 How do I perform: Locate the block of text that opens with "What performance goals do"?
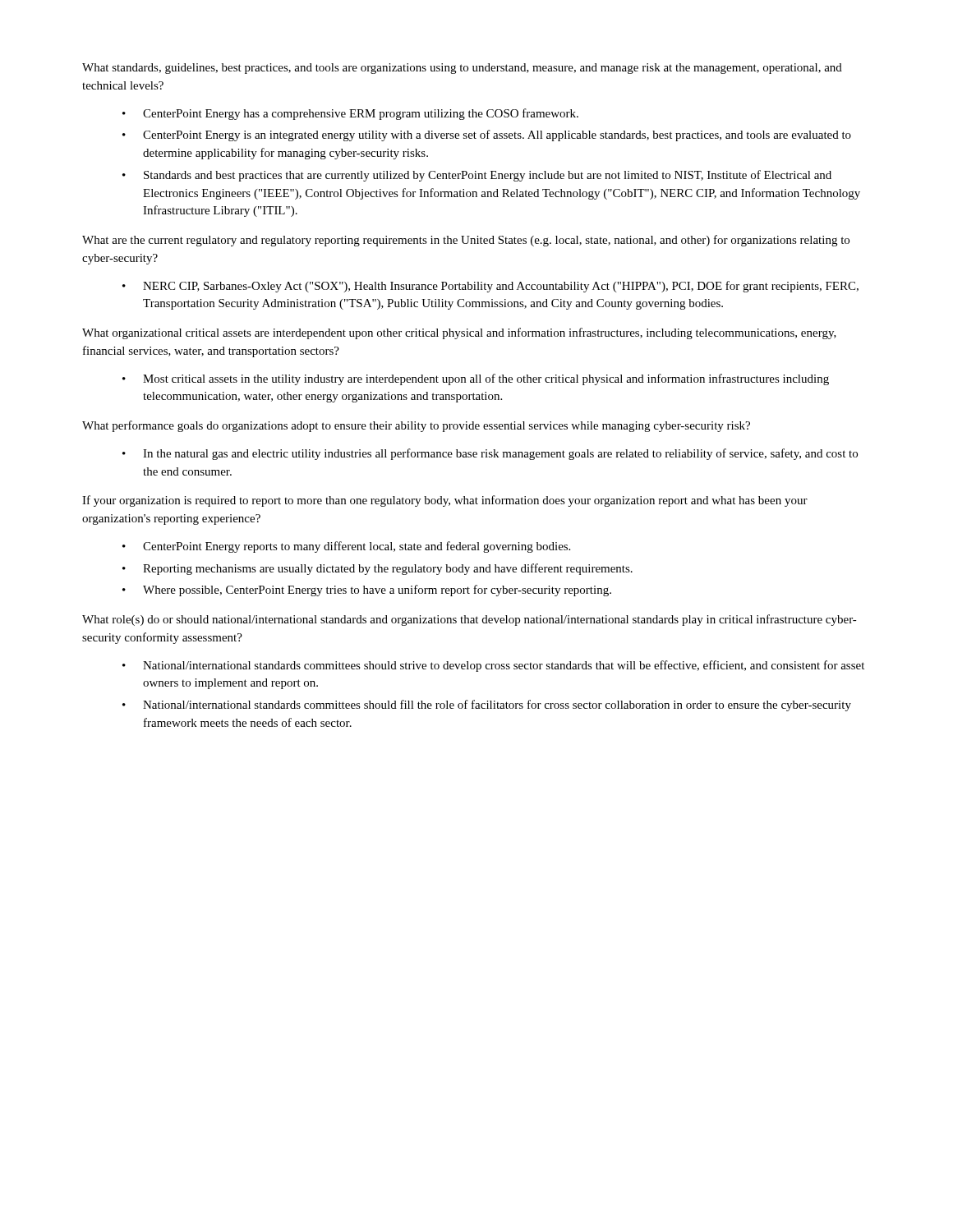pos(416,425)
